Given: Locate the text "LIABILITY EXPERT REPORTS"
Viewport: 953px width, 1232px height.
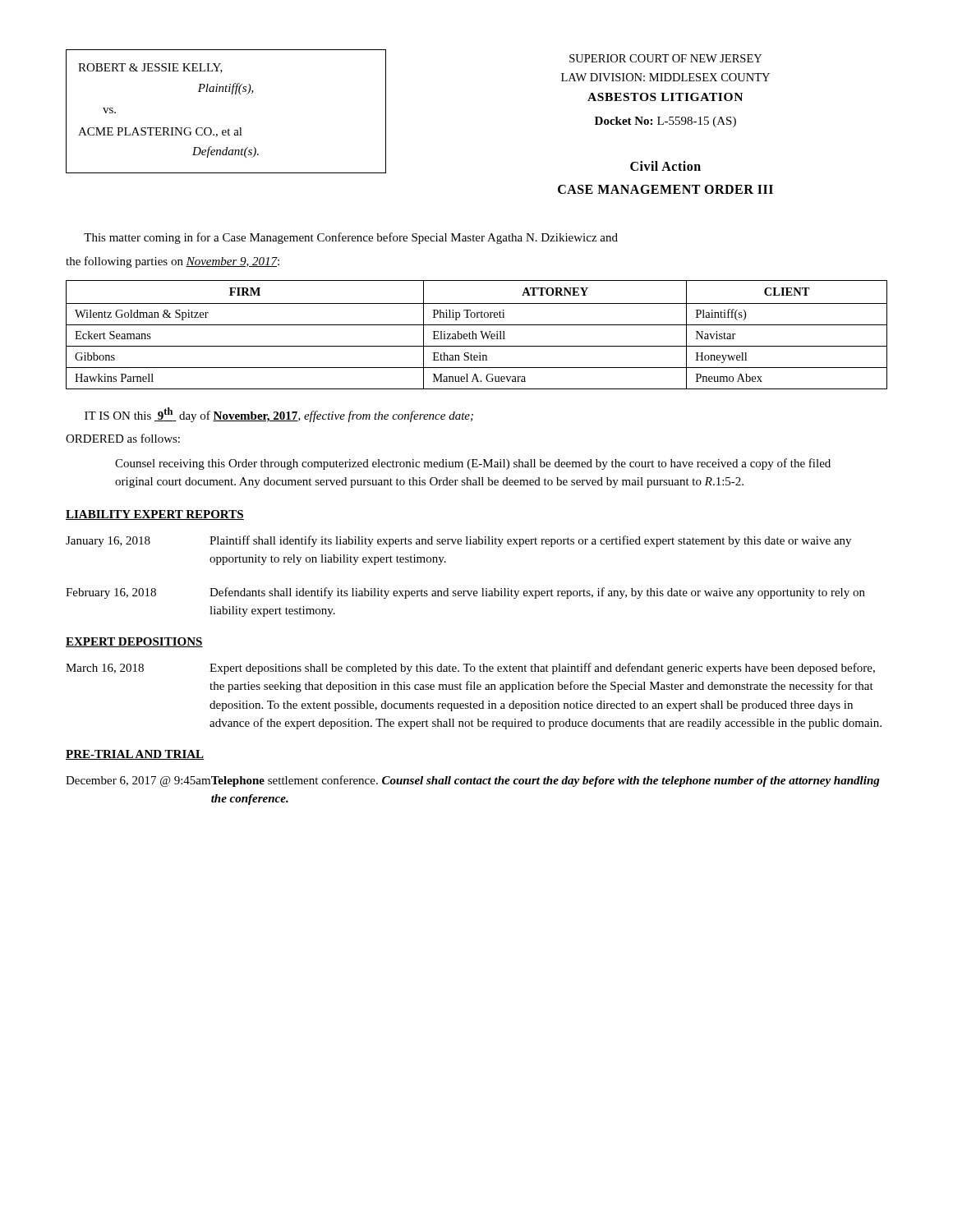Looking at the screenshot, I should coord(155,514).
